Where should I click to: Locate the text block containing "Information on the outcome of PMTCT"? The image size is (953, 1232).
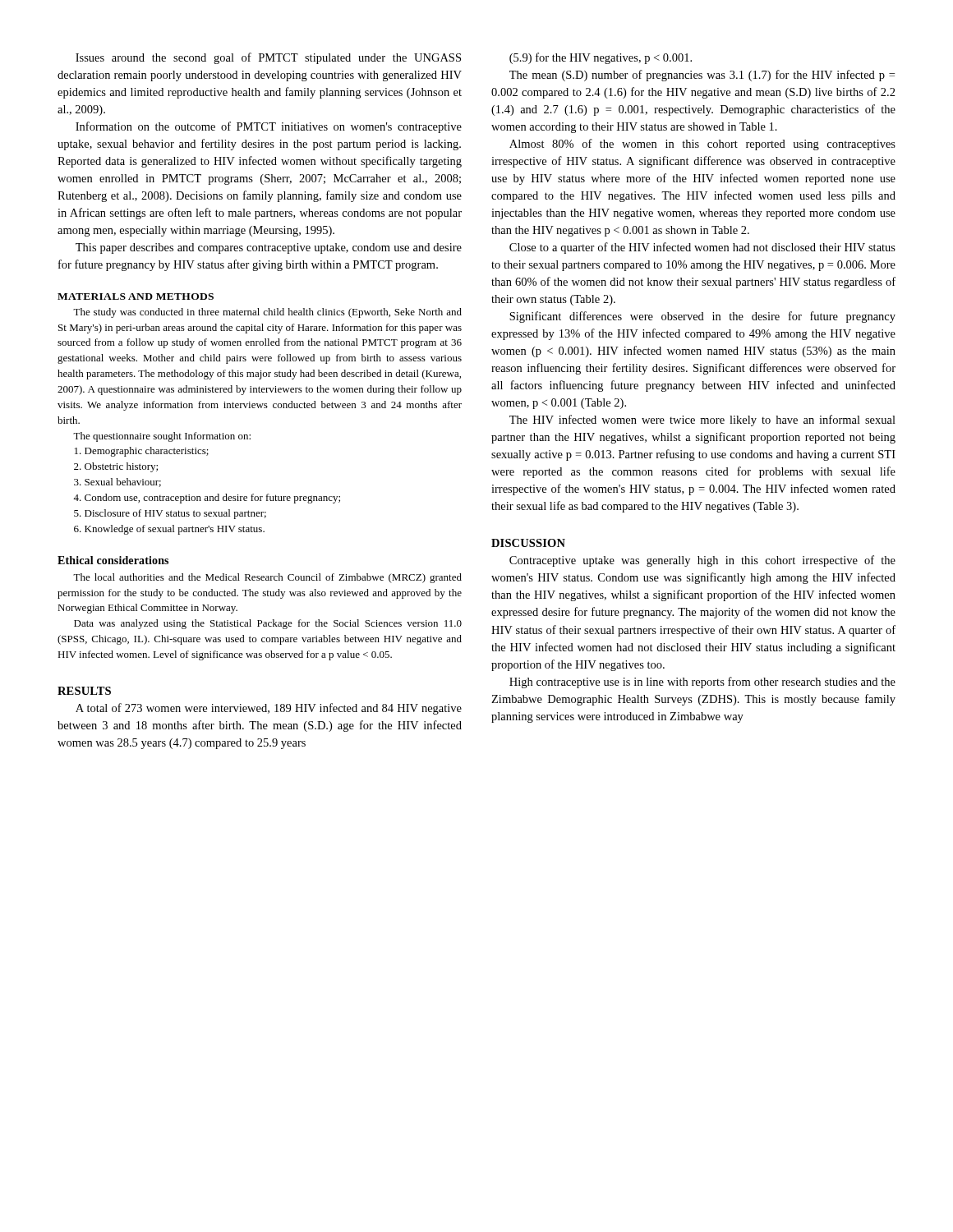pyautogui.click(x=260, y=179)
